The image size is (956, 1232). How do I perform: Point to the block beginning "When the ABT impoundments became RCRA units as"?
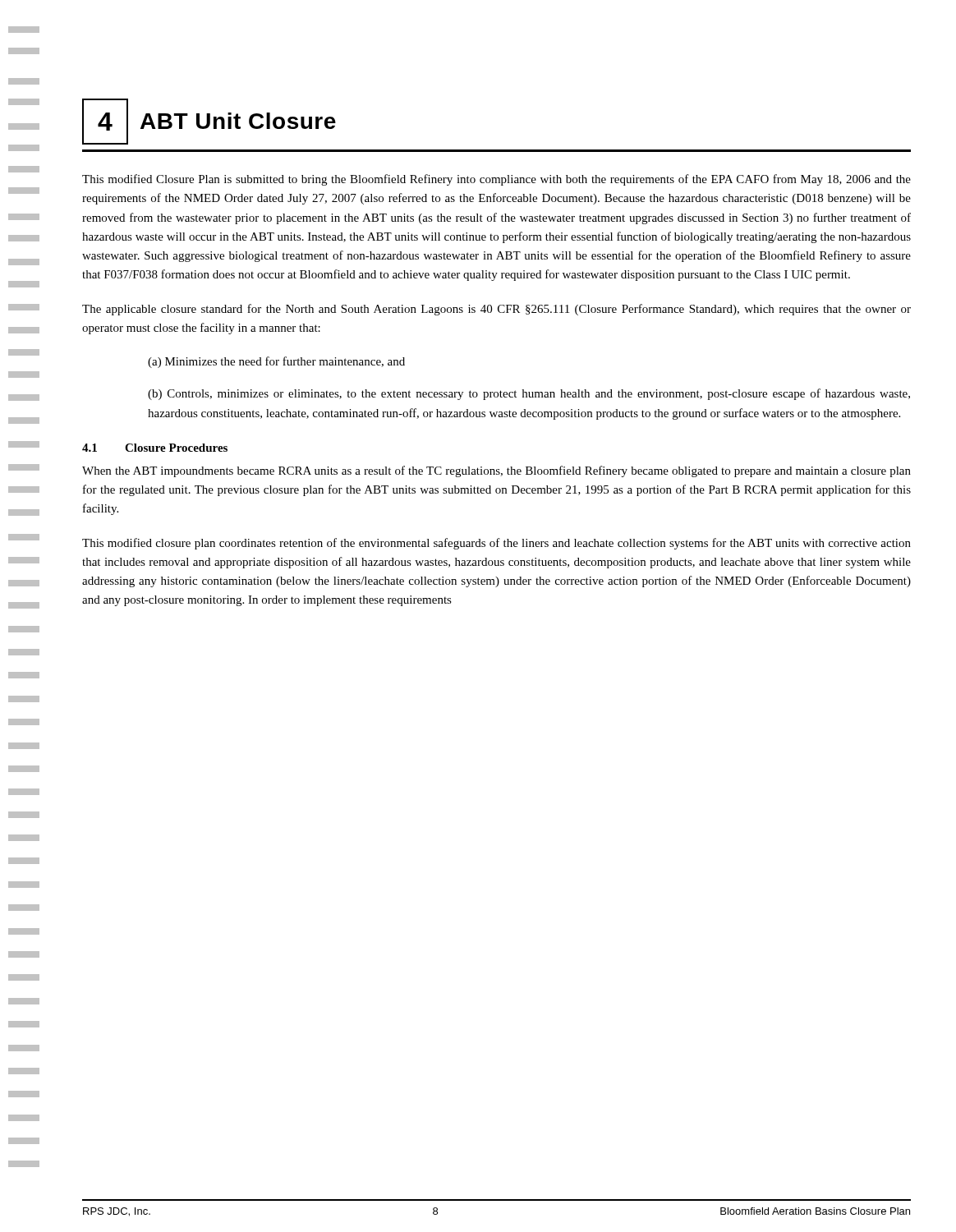[496, 490]
